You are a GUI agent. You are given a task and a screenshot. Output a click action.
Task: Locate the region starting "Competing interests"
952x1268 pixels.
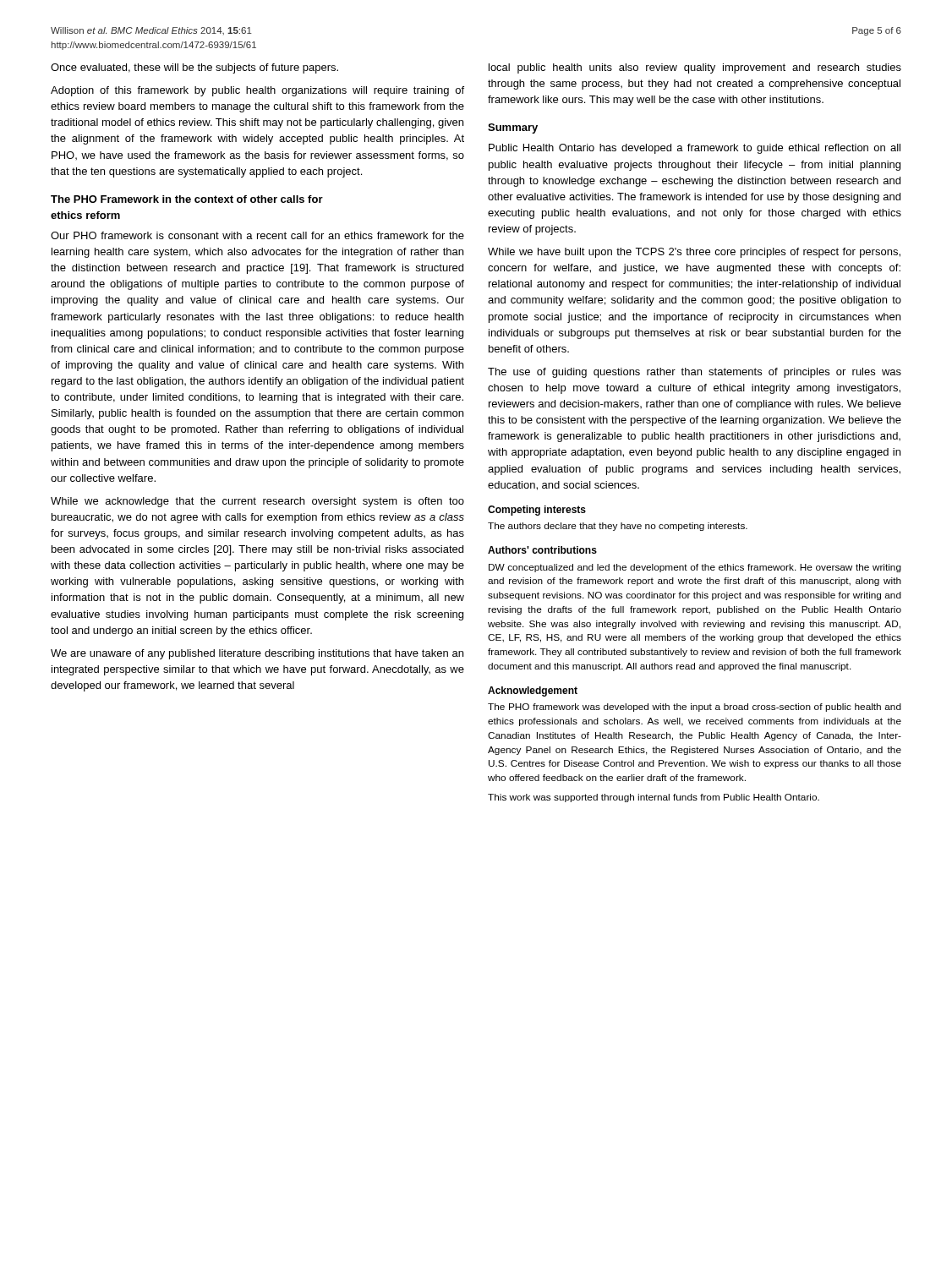pos(537,510)
